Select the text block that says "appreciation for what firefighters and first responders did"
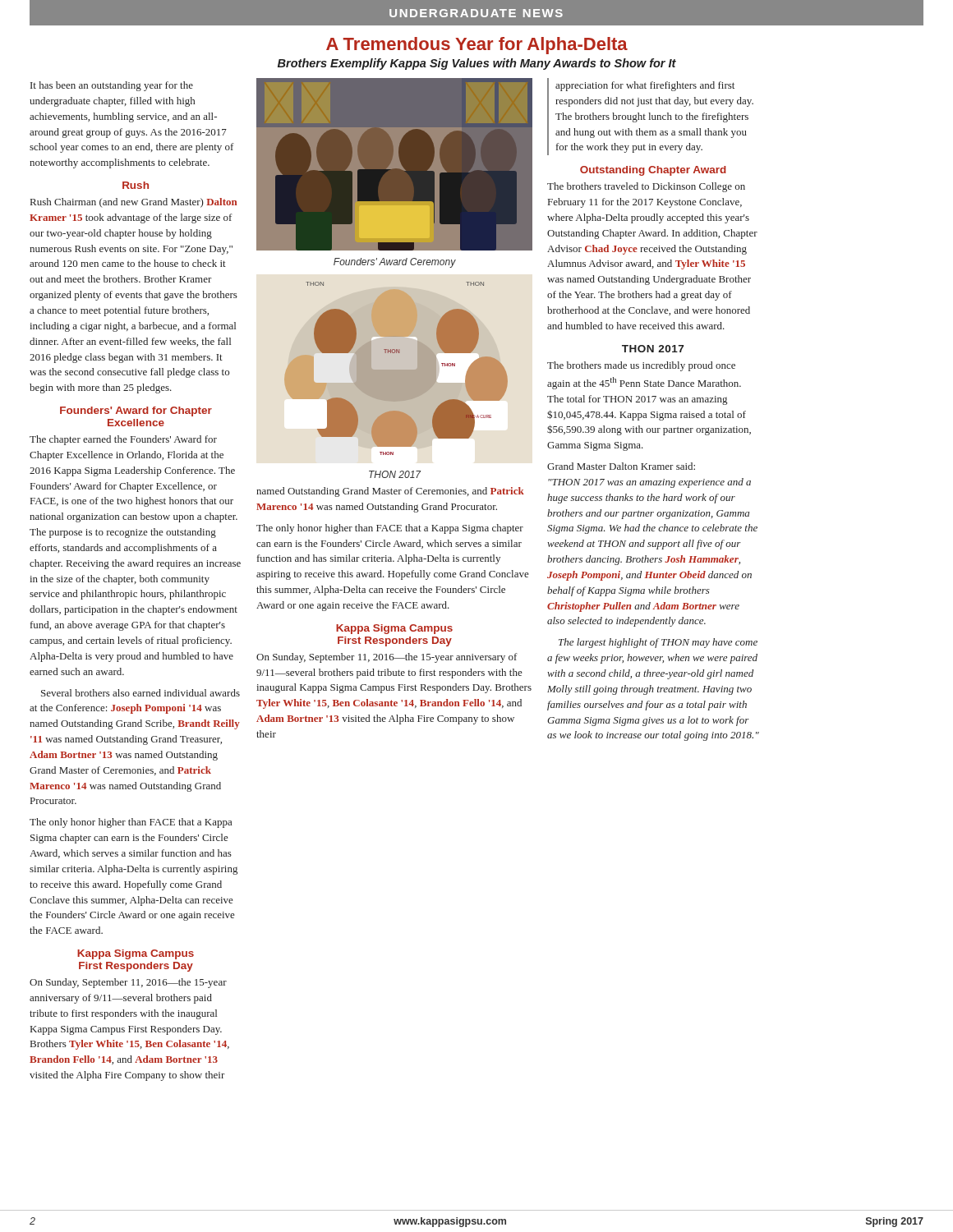The width and height of the screenshot is (953, 1232). click(655, 116)
